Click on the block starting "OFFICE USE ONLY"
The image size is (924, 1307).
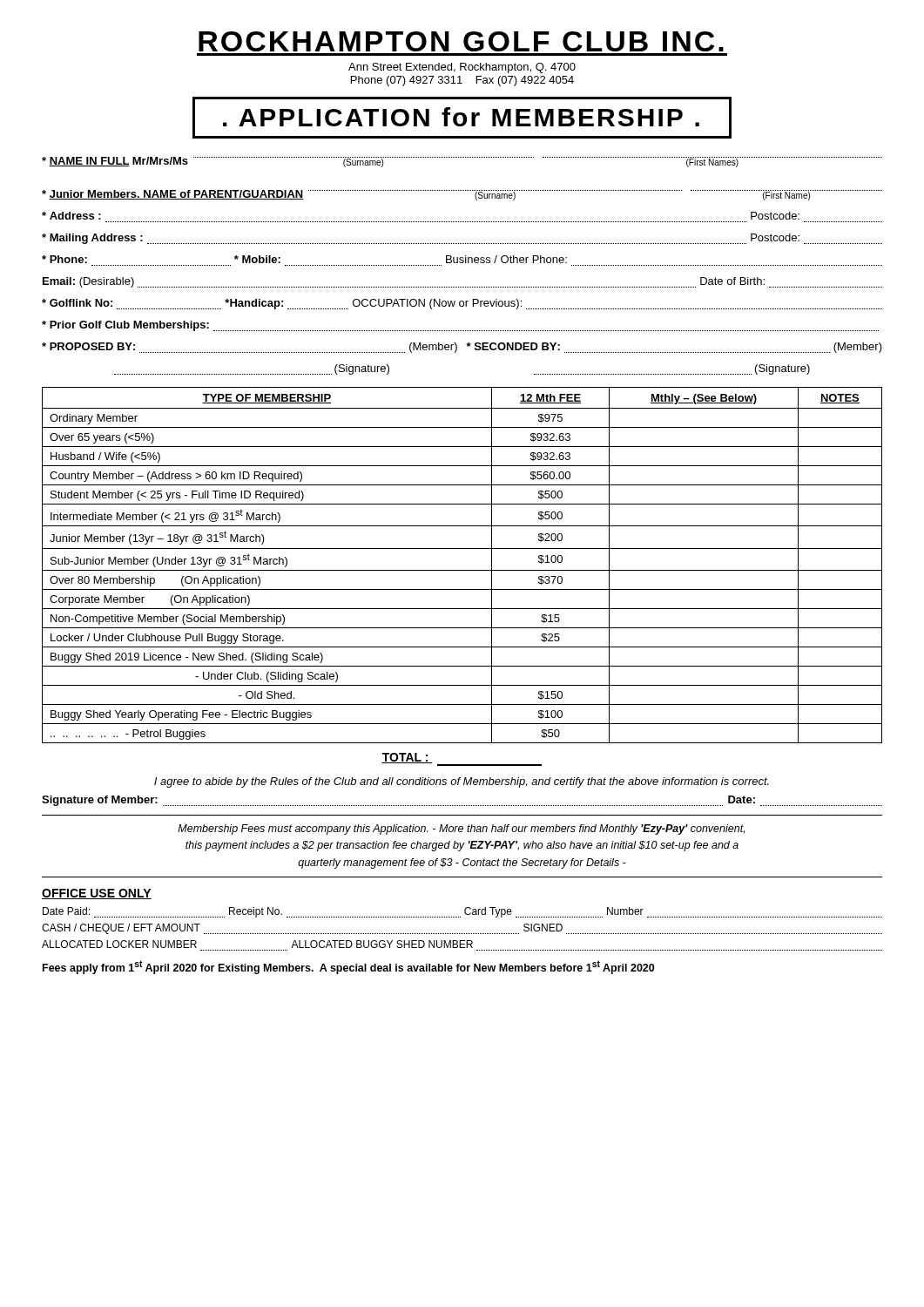pos(96,893)
